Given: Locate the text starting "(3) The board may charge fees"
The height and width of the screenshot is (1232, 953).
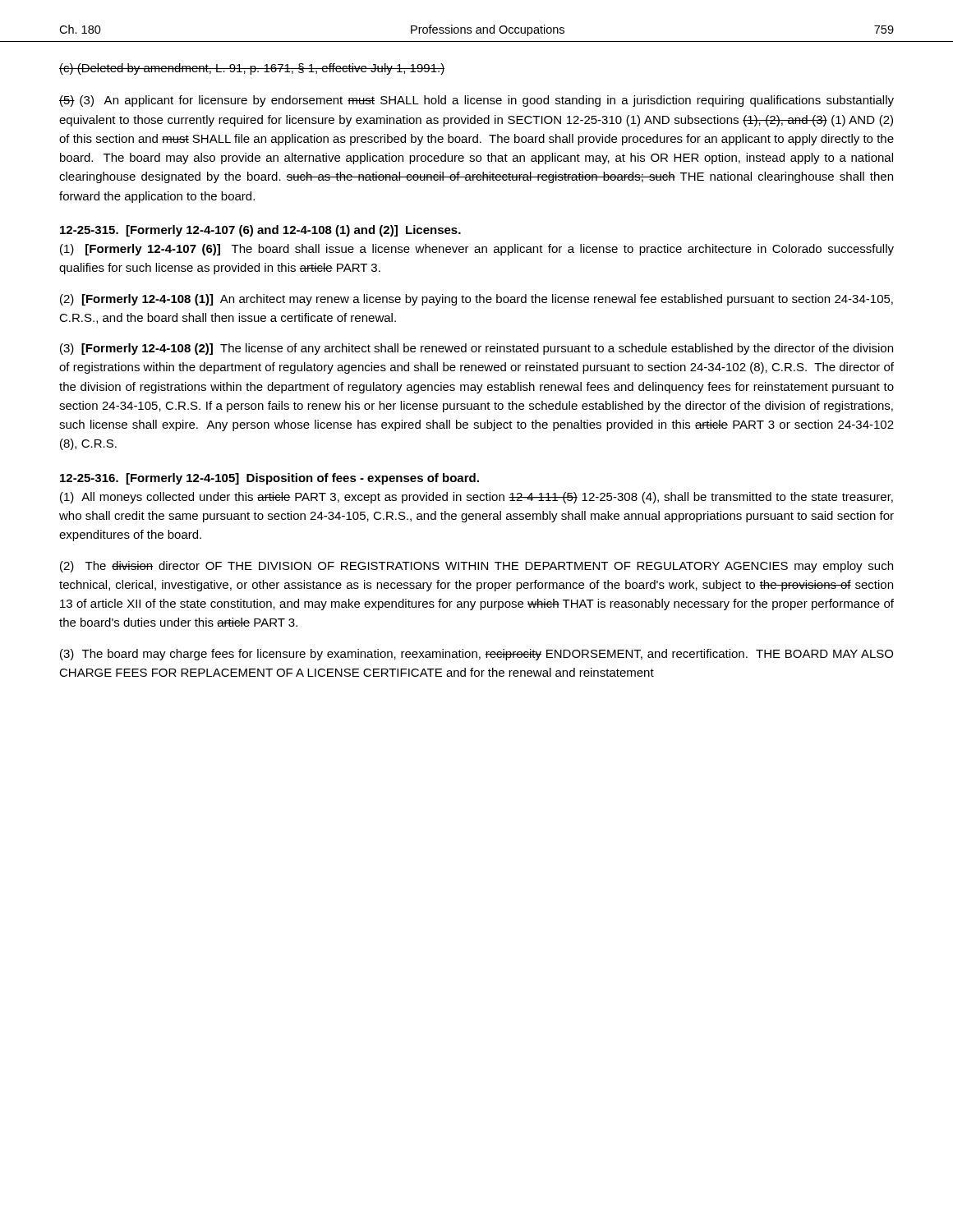Looking at the screenshot, I should click(476, 663).
